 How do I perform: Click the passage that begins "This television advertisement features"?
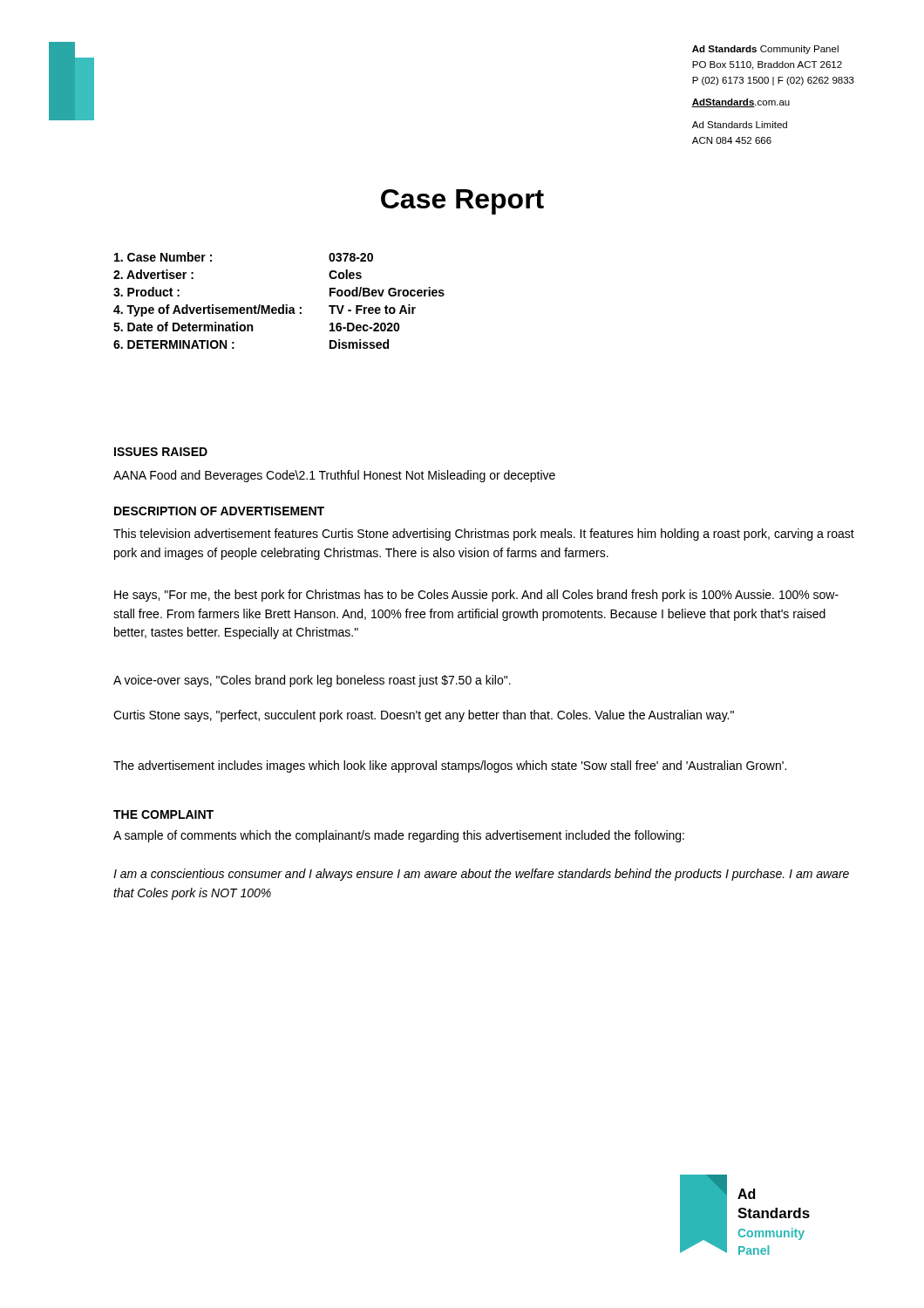tap(484, 544)
